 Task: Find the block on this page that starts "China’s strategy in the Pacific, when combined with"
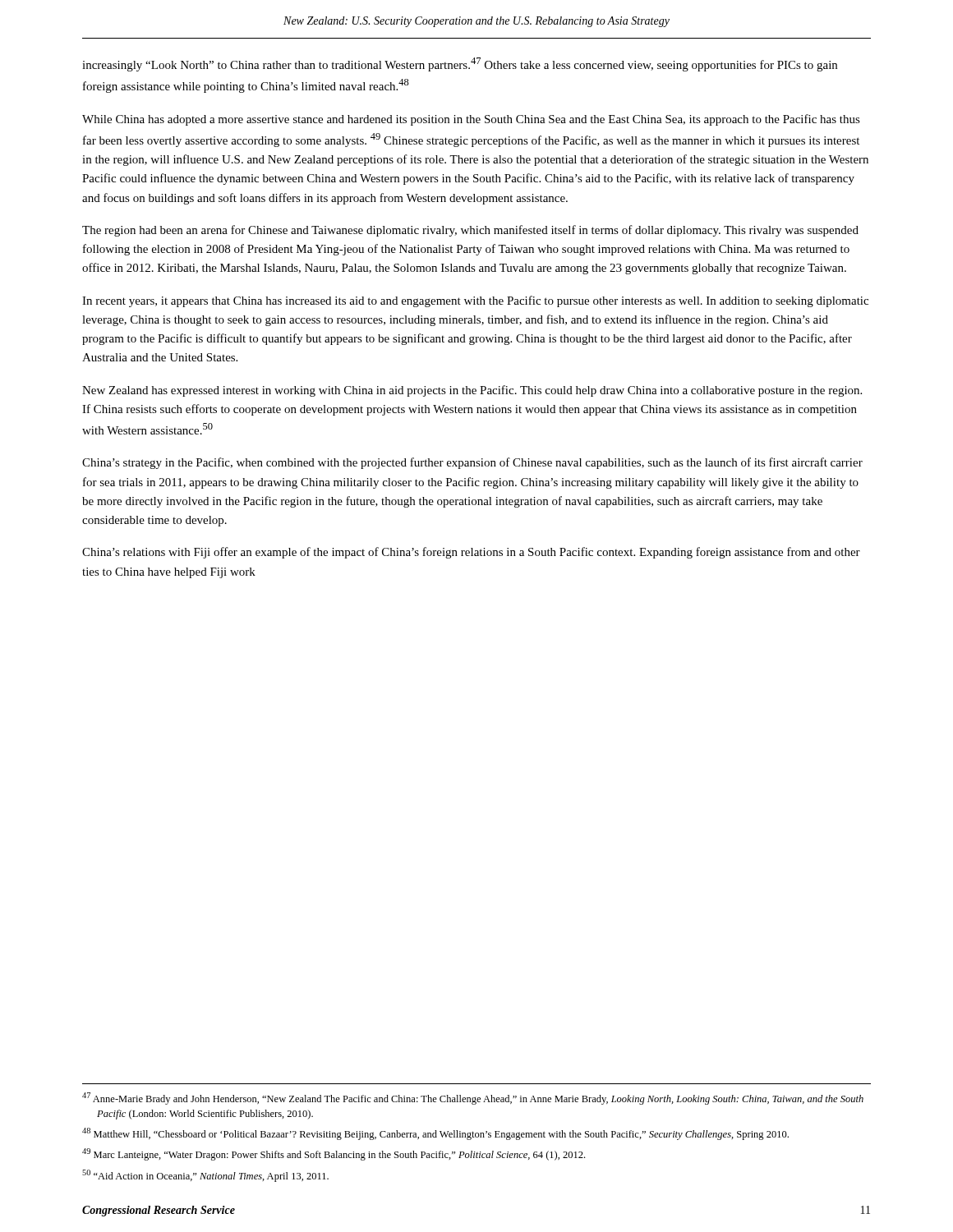click(x=472, y=491)
